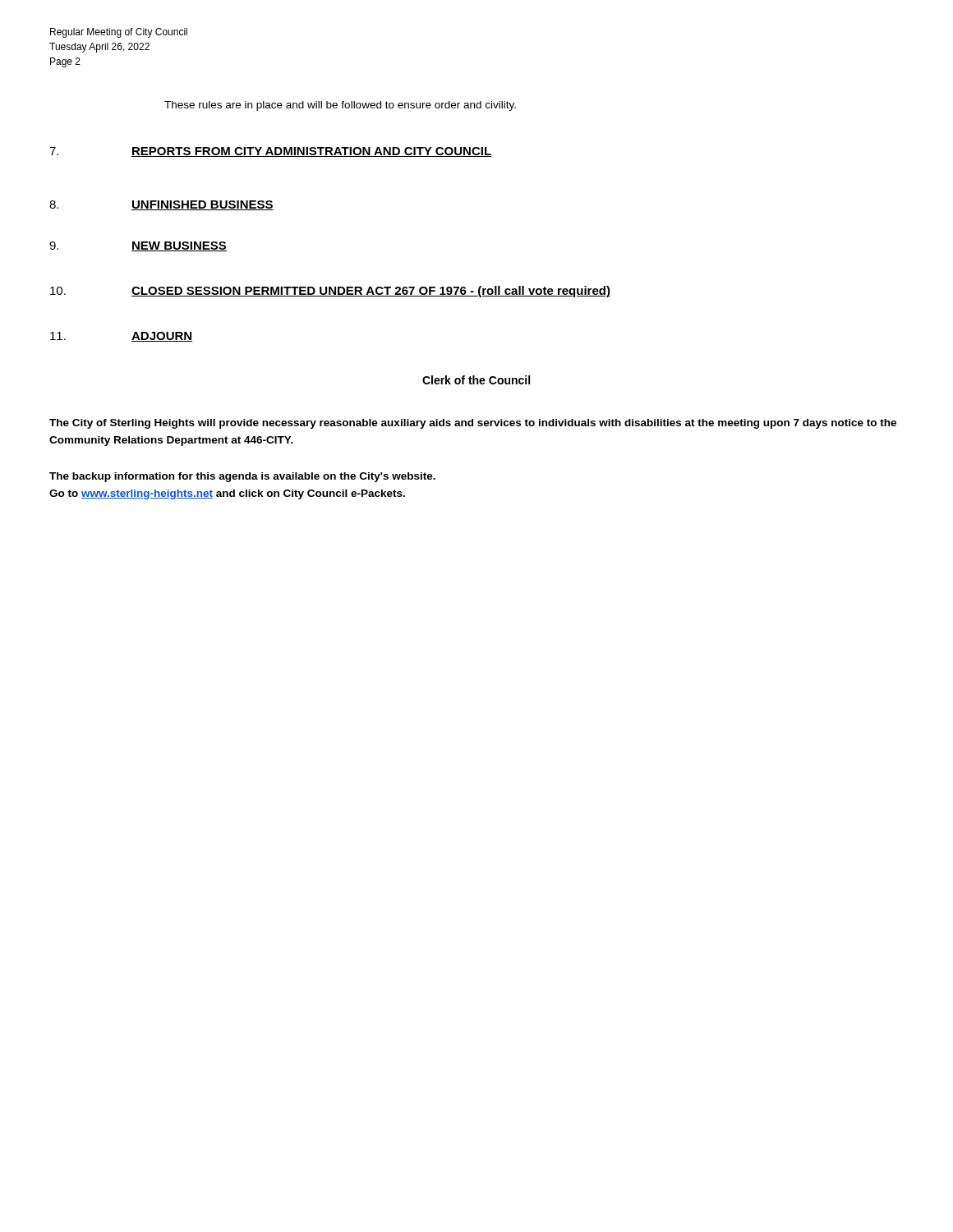The height and width of the screenshot is (1232, 953).
Task: Locate the region starting "These rules are in place"
Action: pyautogui.click(x=341, y=105)
